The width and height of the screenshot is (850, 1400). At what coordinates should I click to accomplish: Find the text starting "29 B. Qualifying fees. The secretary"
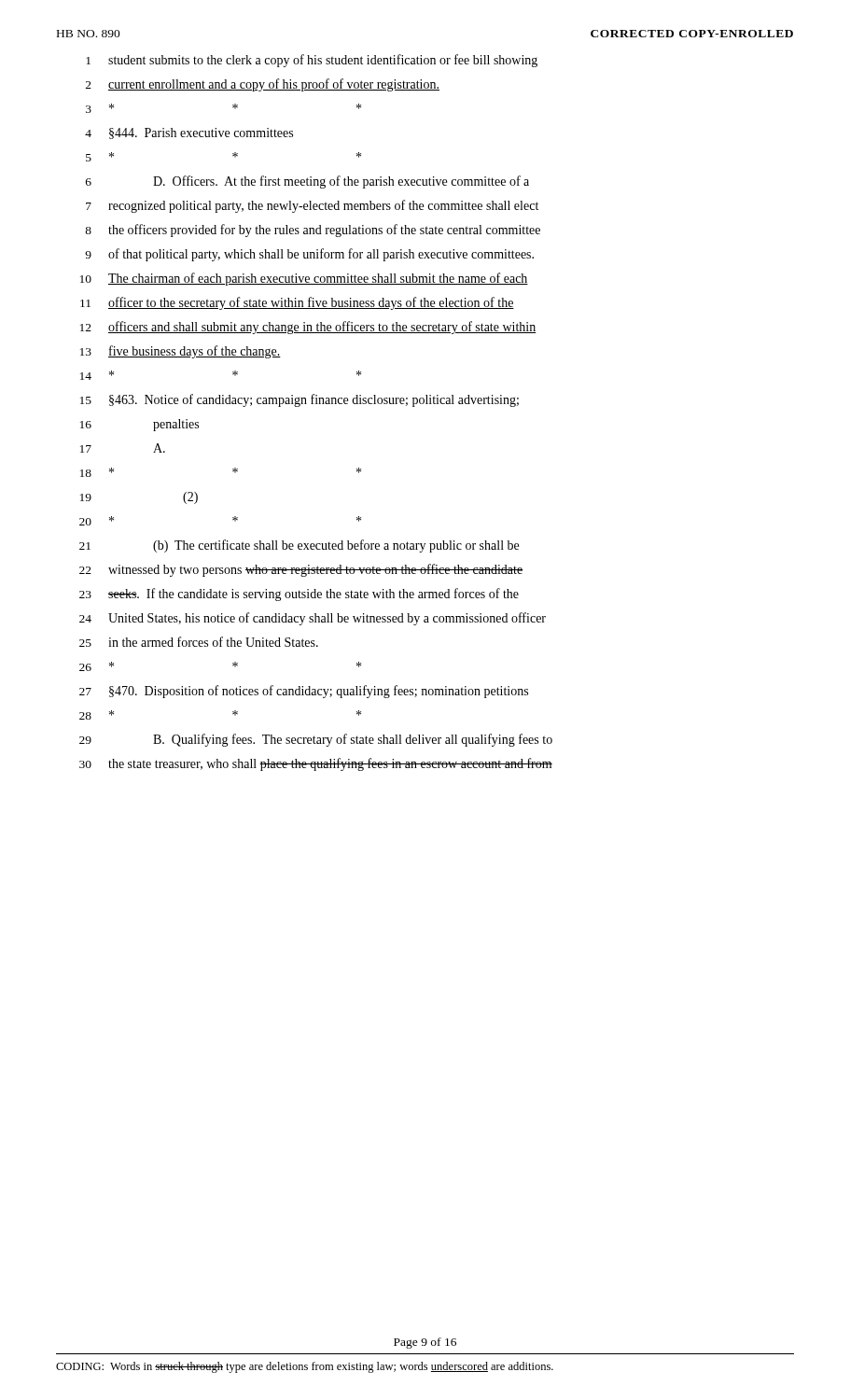tap(425, 740)
